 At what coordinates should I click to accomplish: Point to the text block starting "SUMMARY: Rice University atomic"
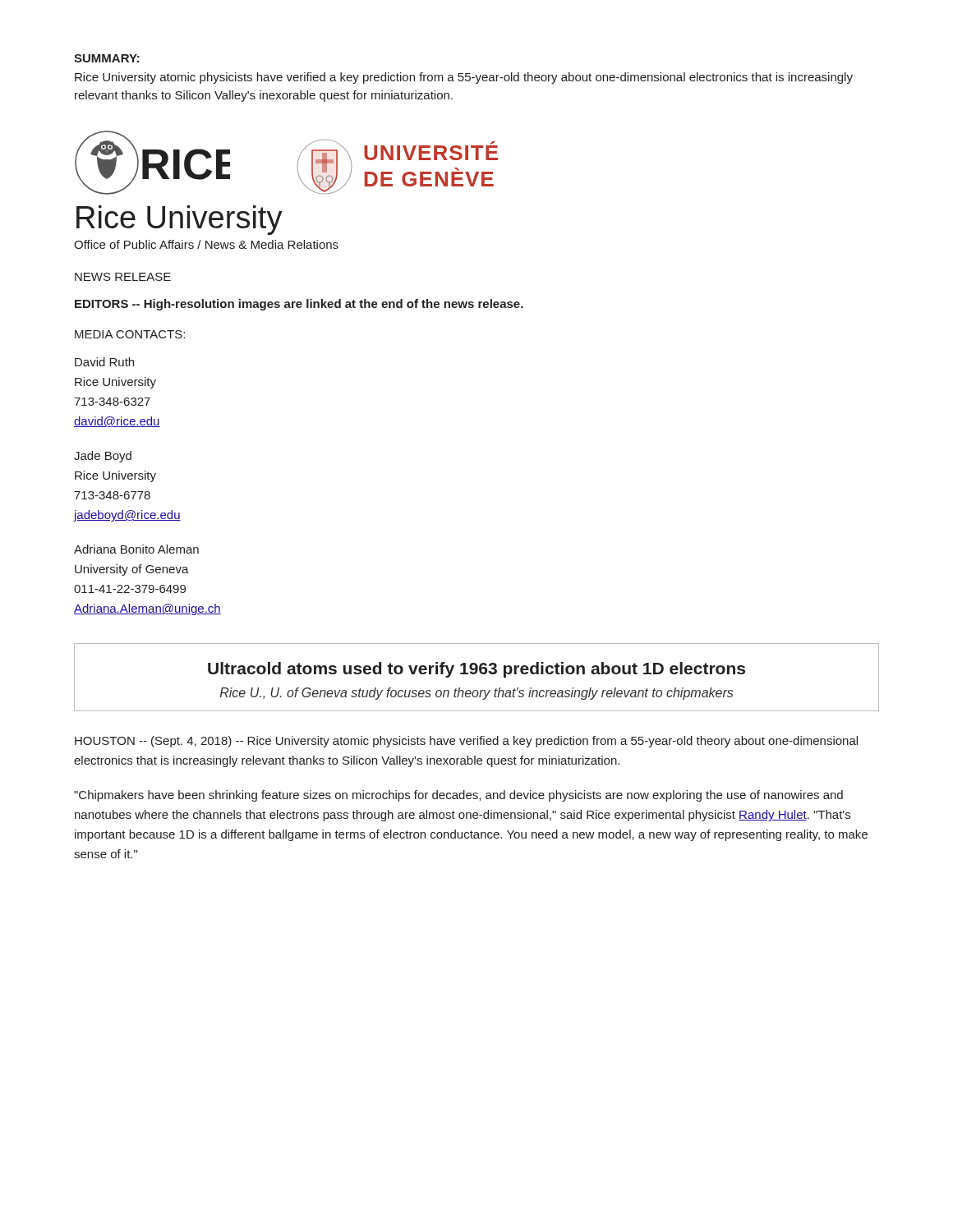point(463,76)
